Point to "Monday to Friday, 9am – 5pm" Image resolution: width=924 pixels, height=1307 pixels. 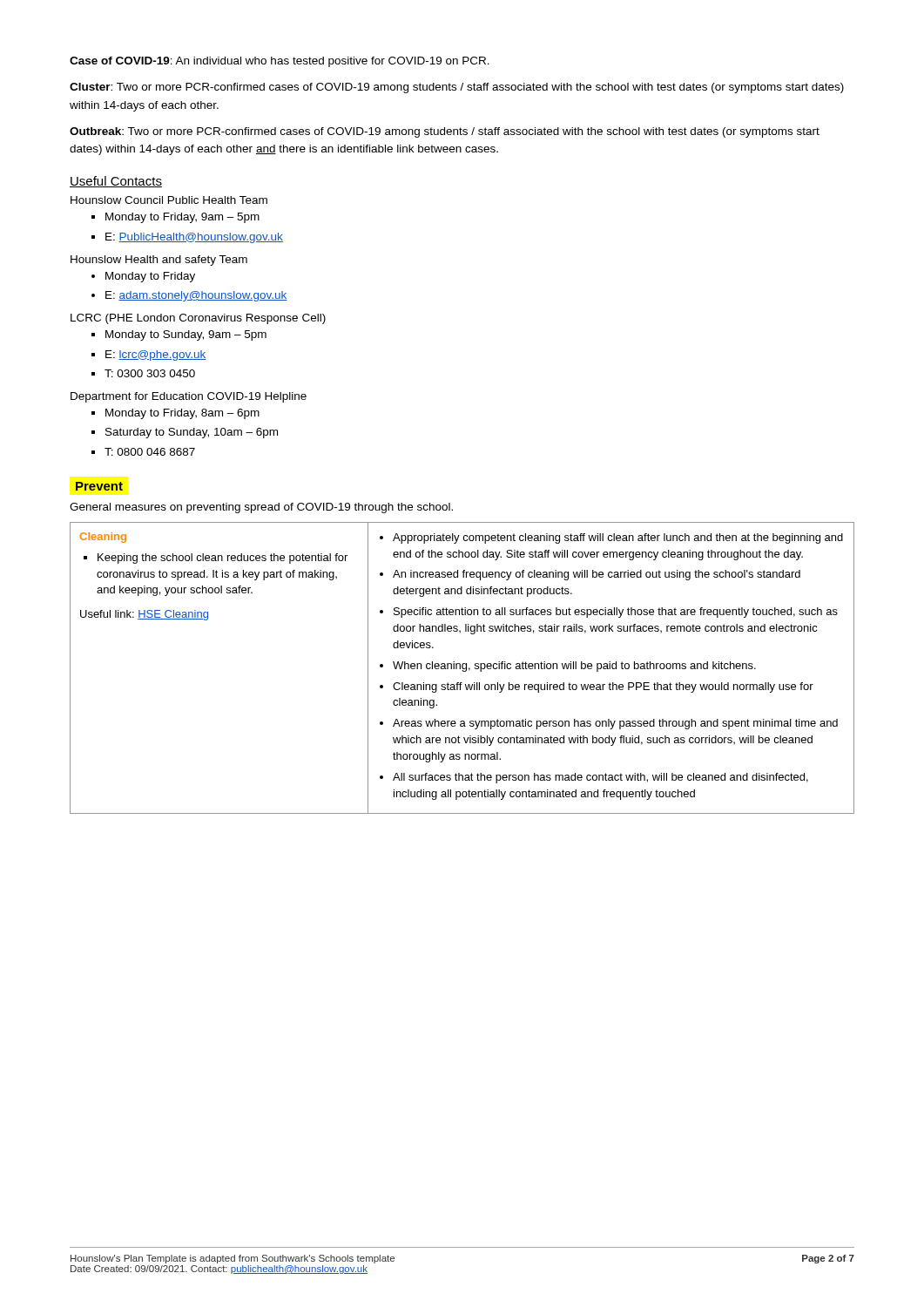[x=182, y=217]
